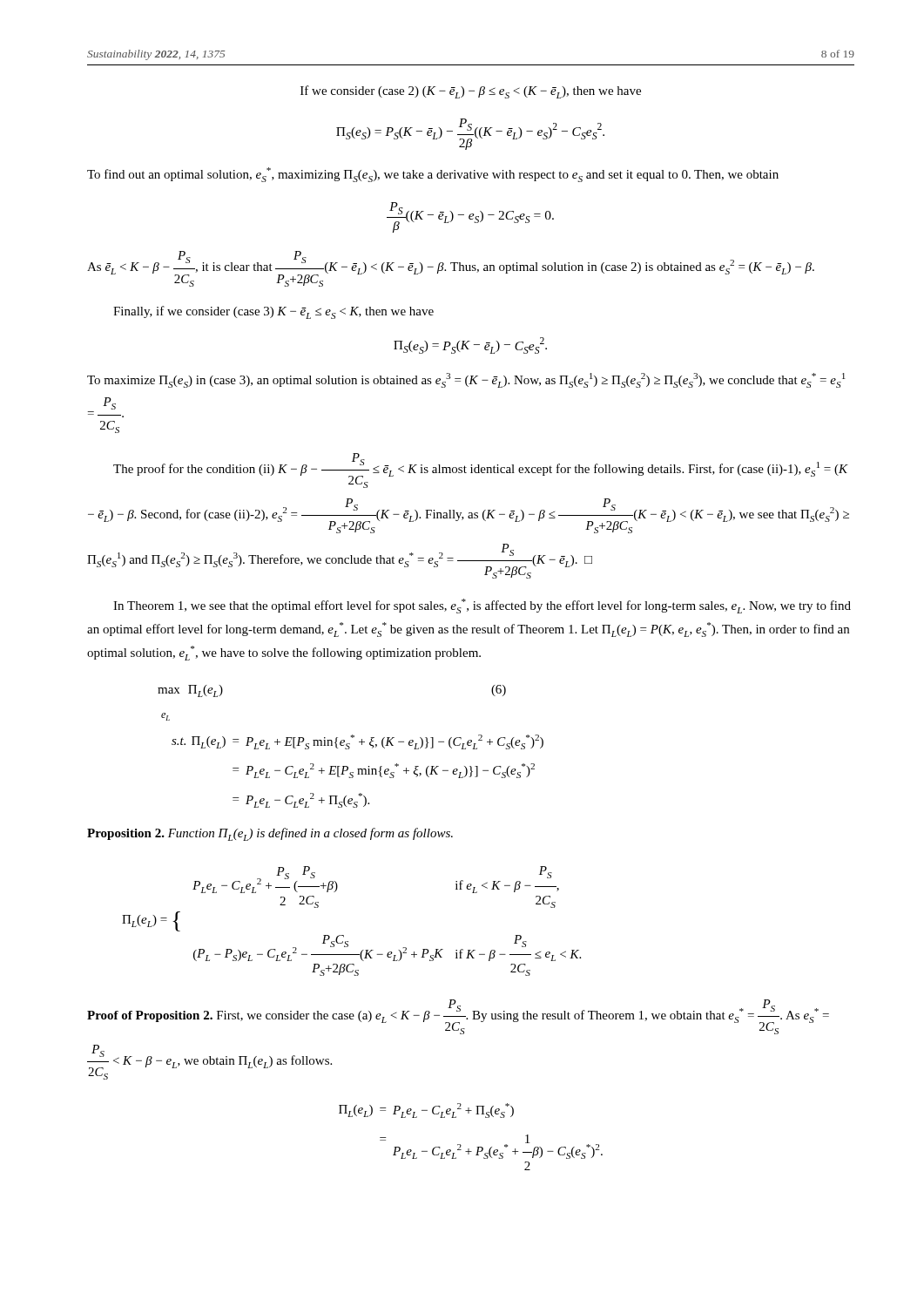This screenshot has width=924, height=1307.
Task: Where is the passage that starts "Finally, if we consider (case 3) K −"?
Action: click(274, 312)
